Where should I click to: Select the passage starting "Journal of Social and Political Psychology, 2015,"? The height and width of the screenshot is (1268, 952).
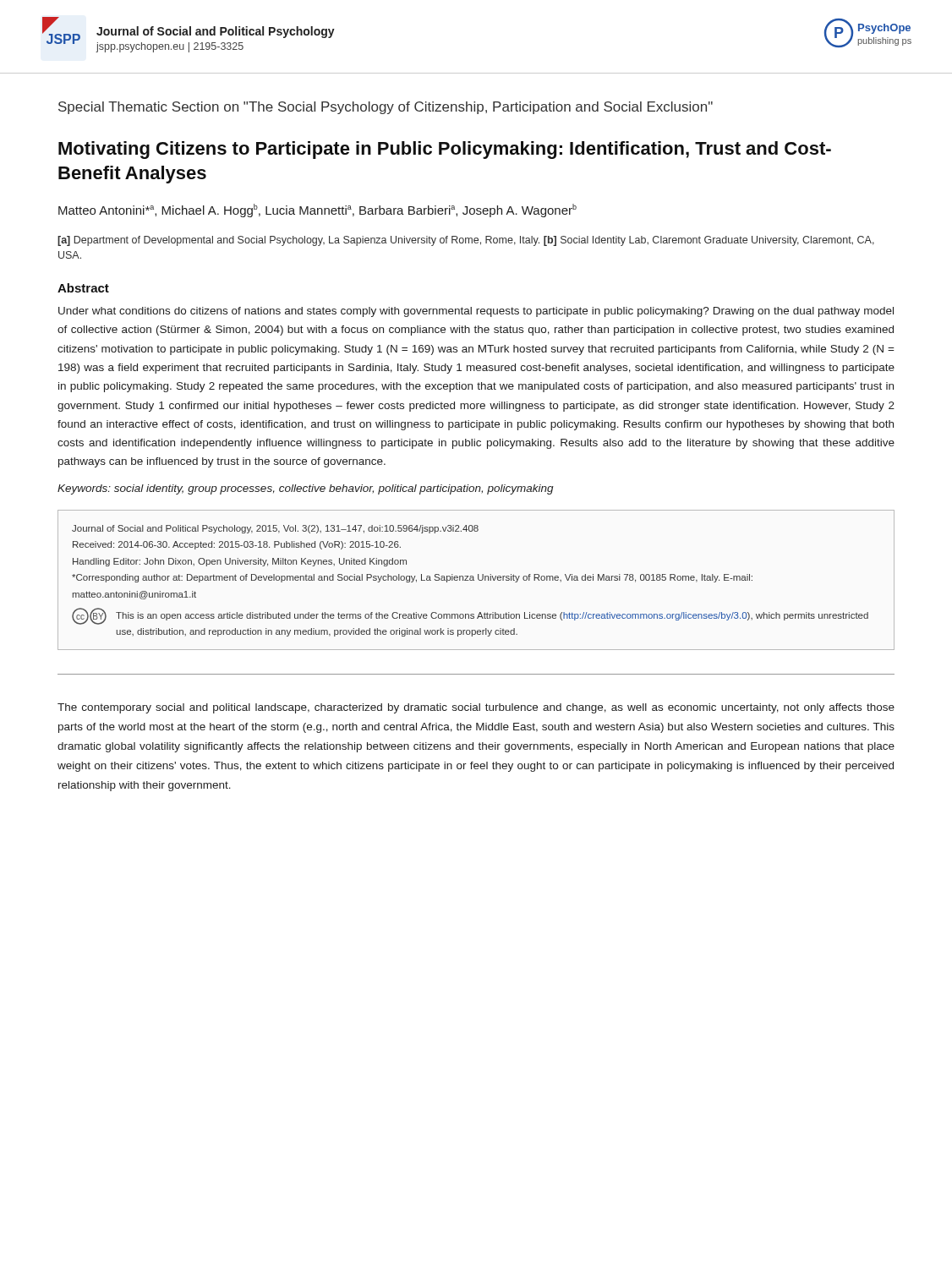coord(476,580)
